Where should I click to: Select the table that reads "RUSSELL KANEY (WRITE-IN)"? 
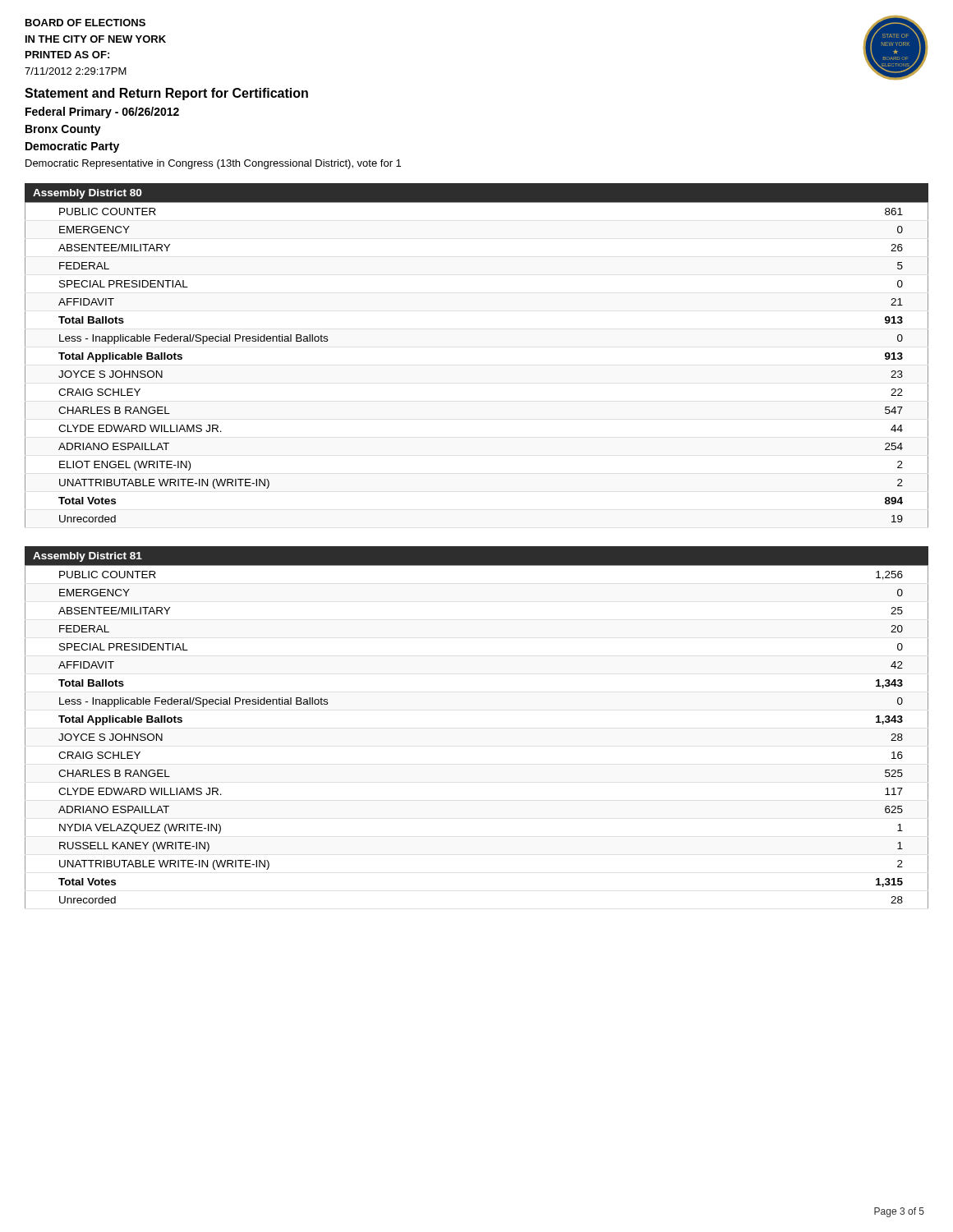[x=476, y=737]
